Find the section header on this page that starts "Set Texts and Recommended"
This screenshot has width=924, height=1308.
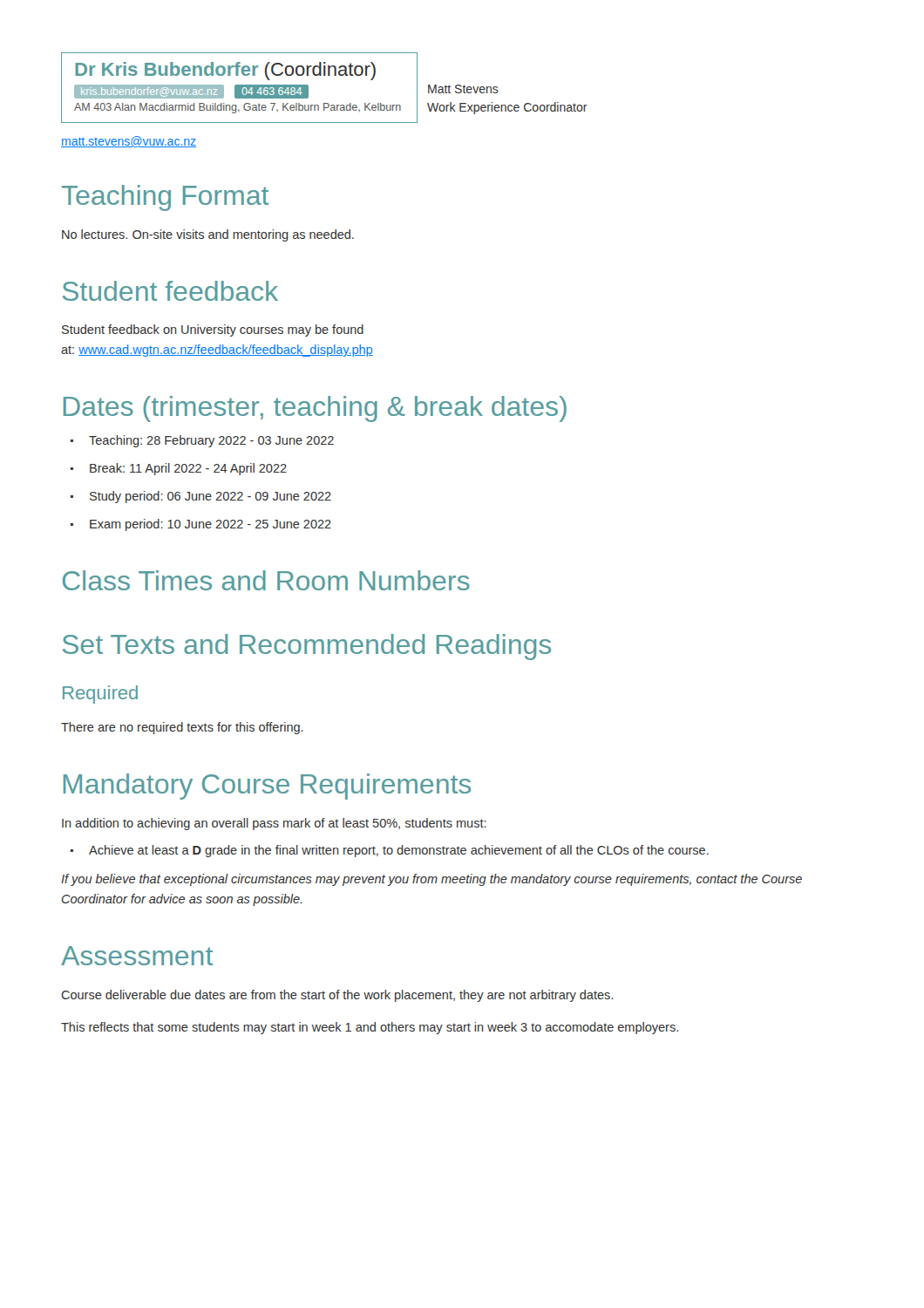(x=458, y=645)
